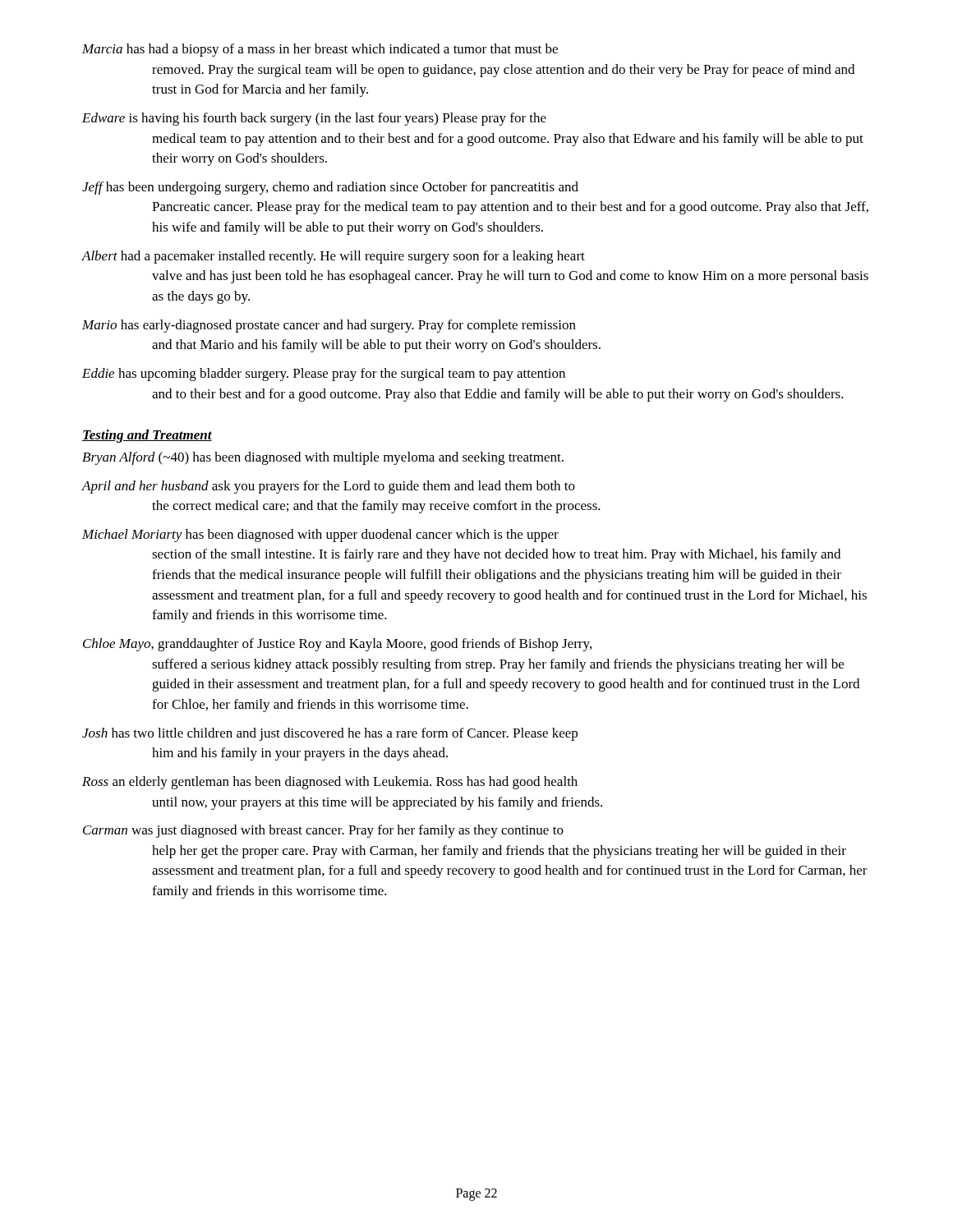The width and height of the screenshot is (953, 1232).
Task: Point to the block beginning "Ross an elderly"
Action: (494, 793)
